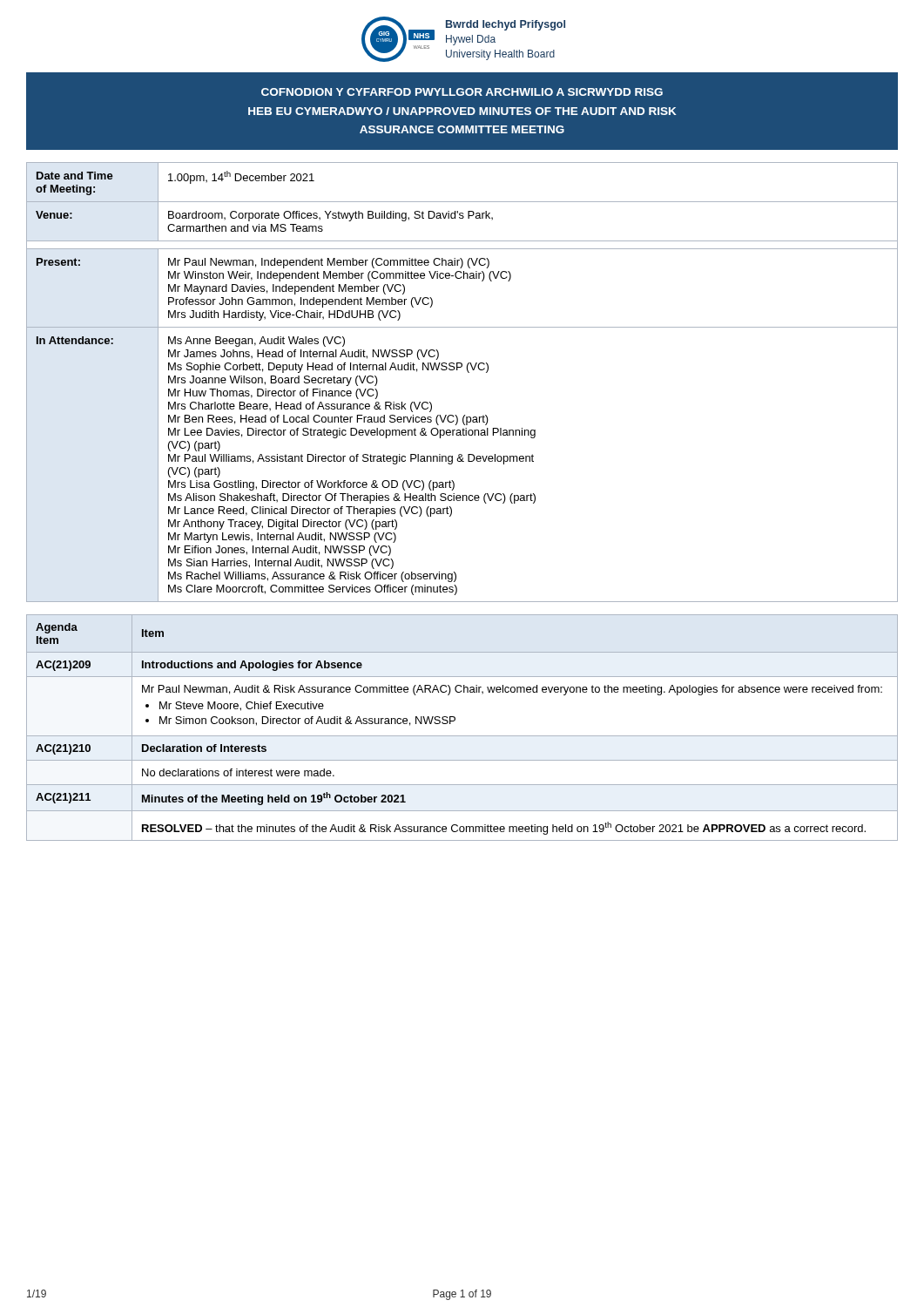This screenshot has height=1307, width=924.
Task: Click the title
Action: (462, 111)
